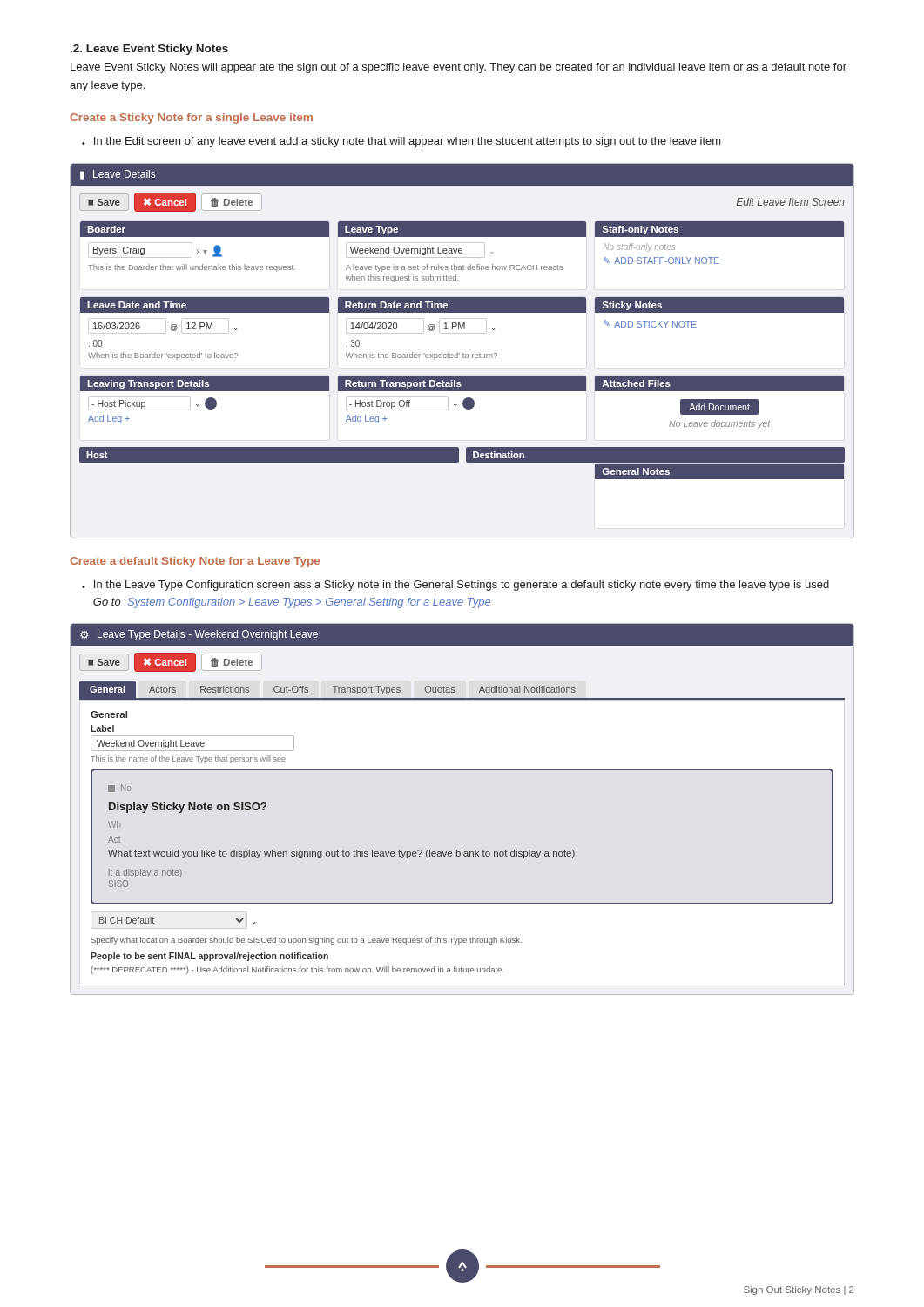Point to the section header beginning "Create a Sticky Note for a single"
Viewport: 924px width, 1307px height.
[192, 117]
